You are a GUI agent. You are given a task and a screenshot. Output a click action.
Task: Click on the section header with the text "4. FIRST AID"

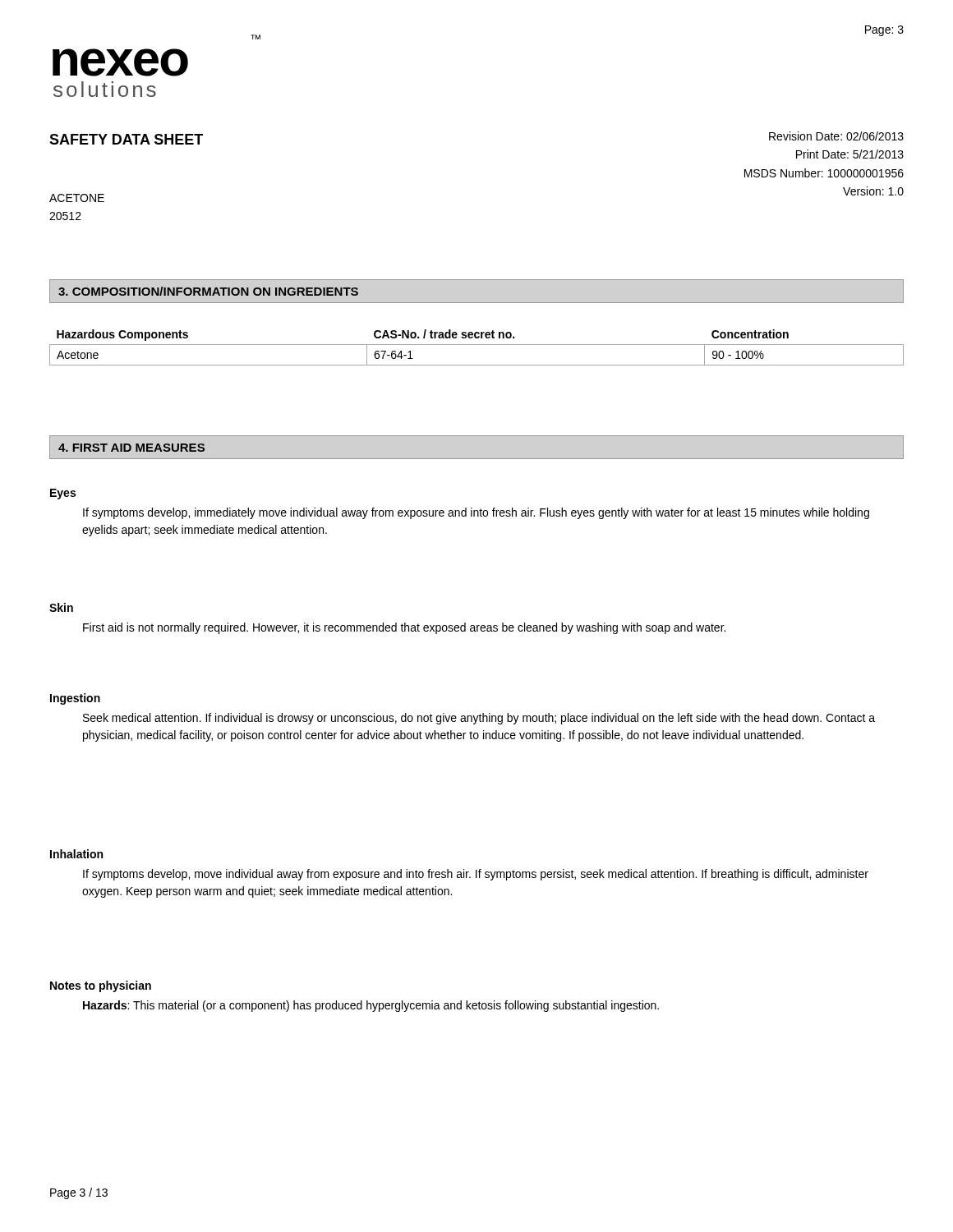(x=132, y=447)
